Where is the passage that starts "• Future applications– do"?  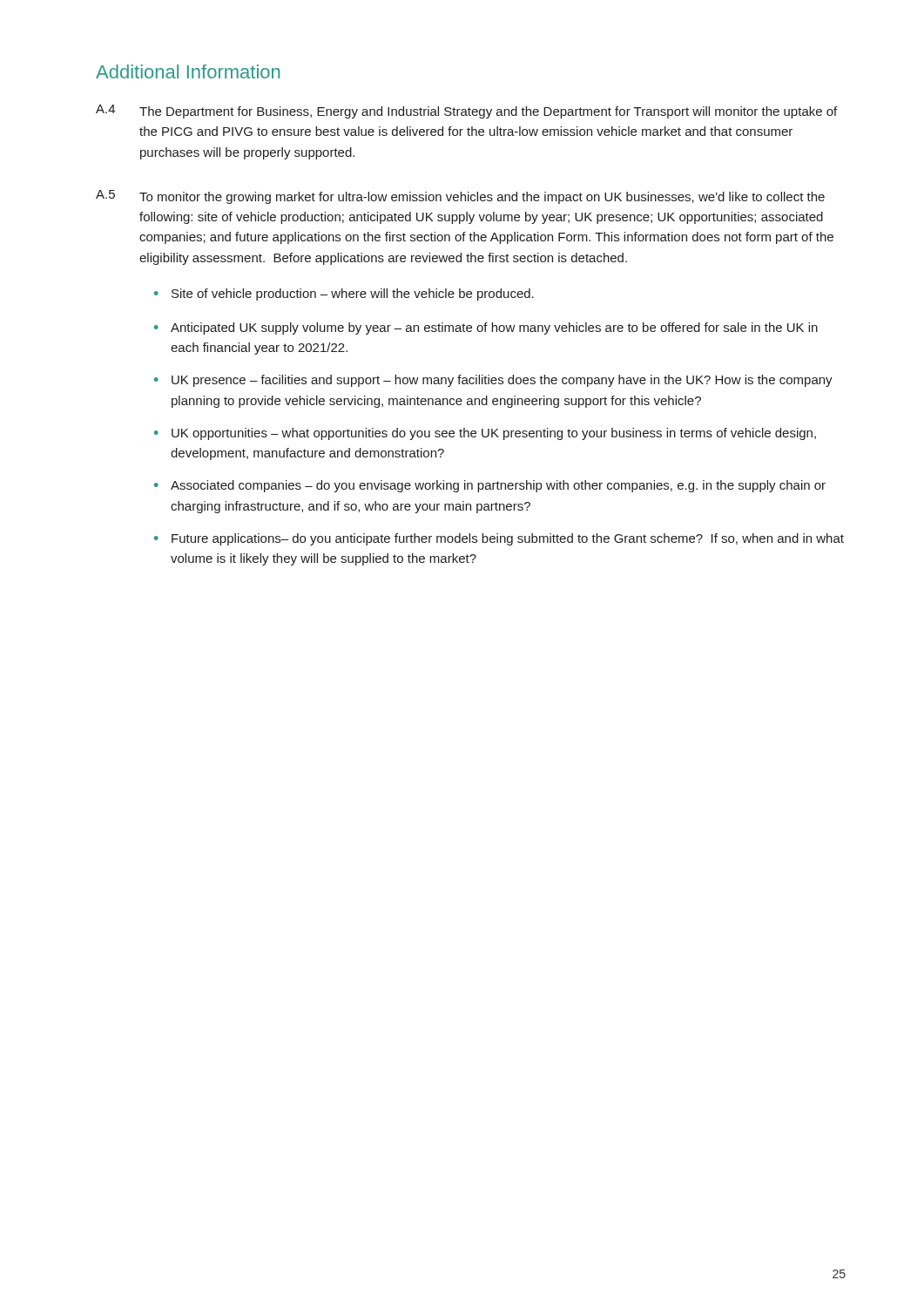499,548
